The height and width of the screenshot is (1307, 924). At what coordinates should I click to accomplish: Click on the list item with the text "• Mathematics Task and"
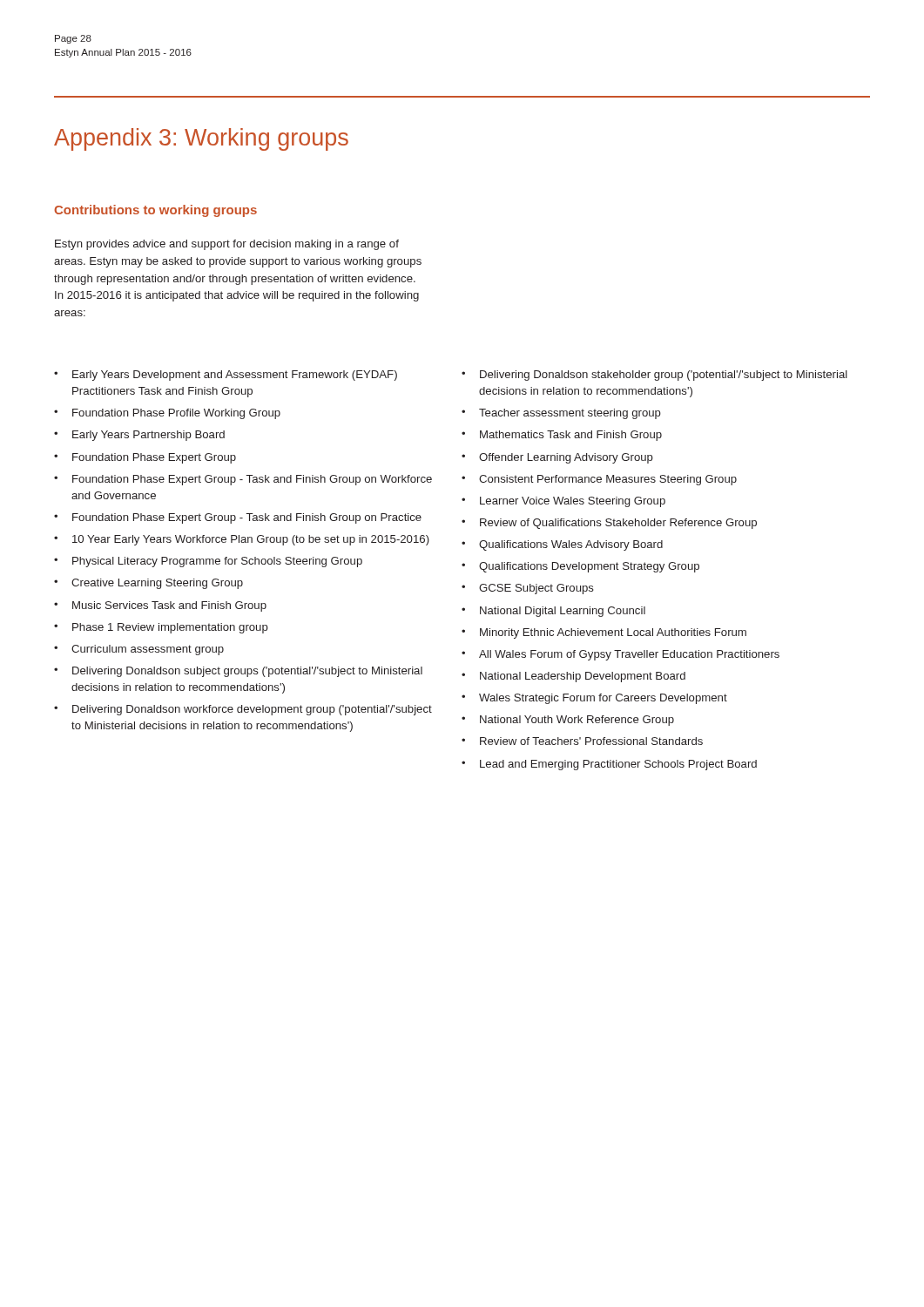[666, 435]
